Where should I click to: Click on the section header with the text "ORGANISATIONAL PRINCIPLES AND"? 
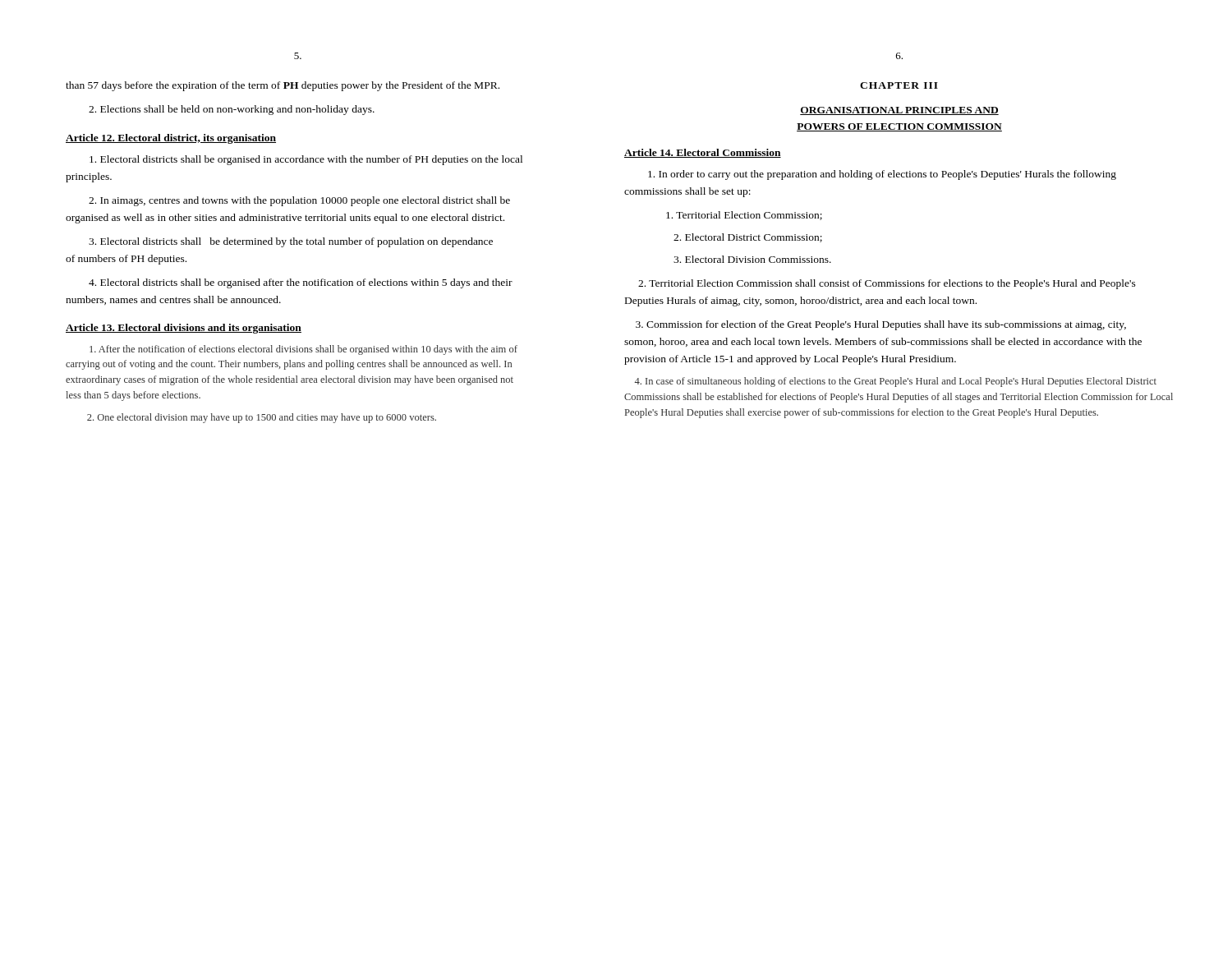(899, 110)
